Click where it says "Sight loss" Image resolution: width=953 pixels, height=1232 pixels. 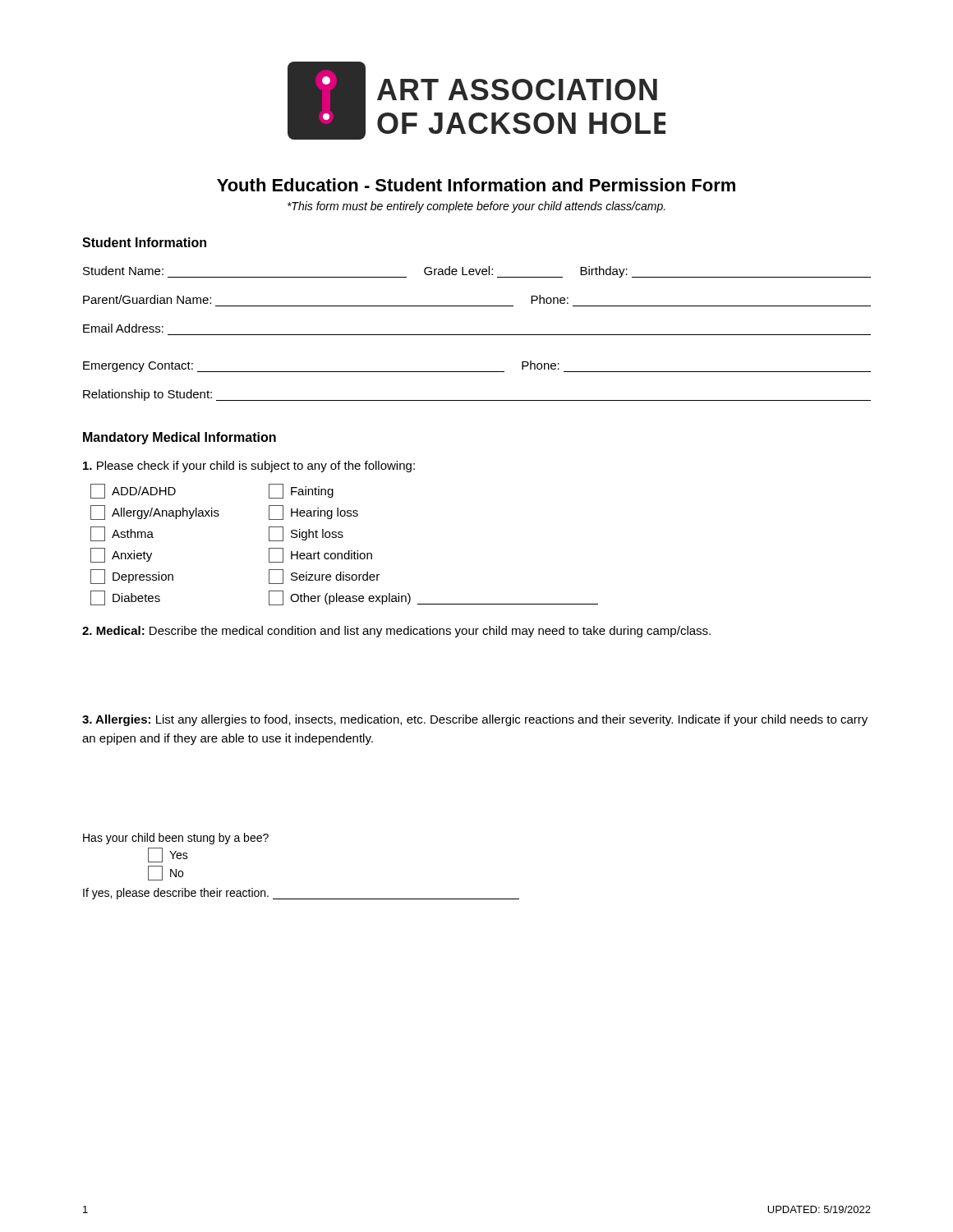coord(306,533)
